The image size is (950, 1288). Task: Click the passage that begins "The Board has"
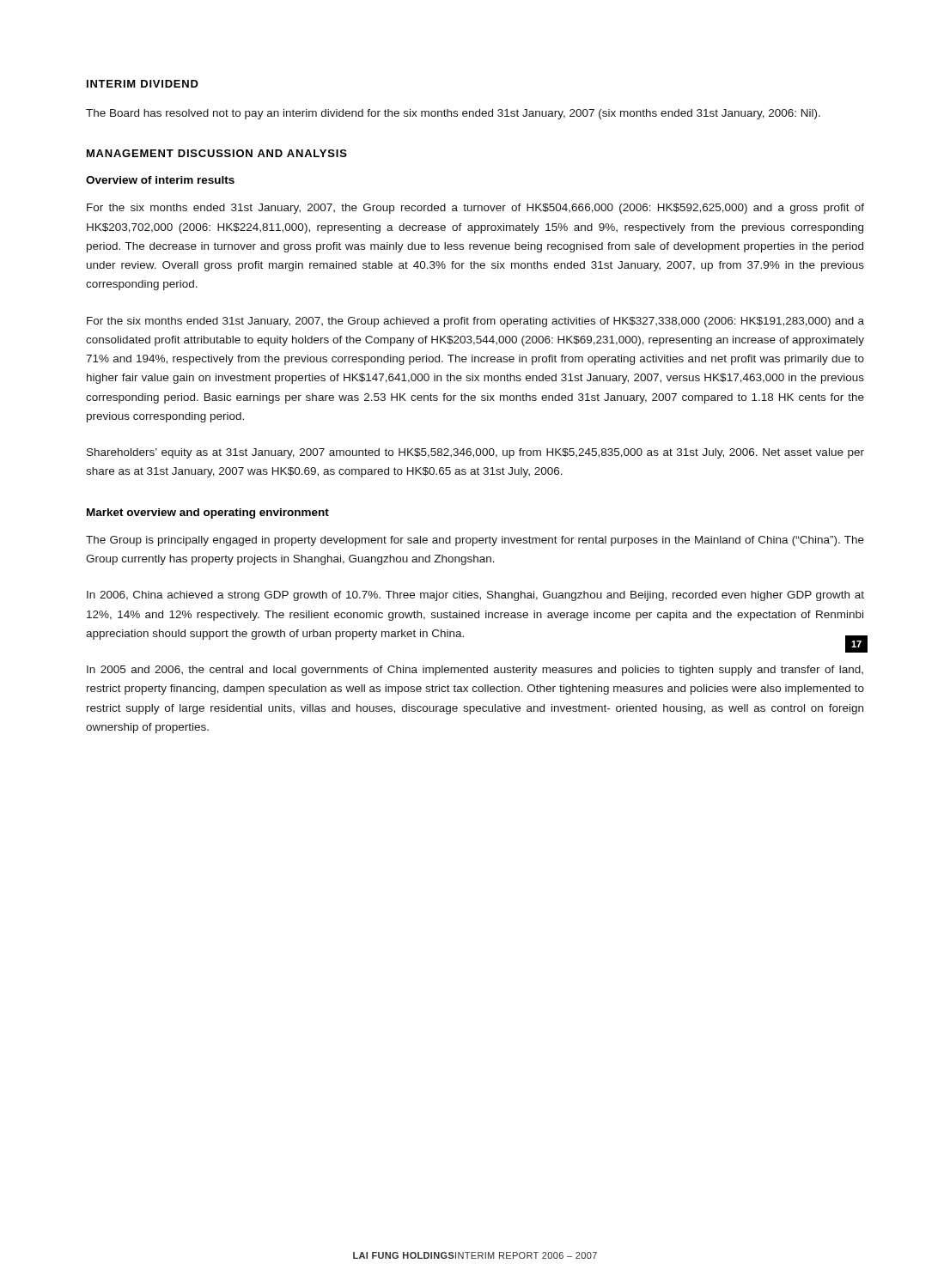coord(453,113)
